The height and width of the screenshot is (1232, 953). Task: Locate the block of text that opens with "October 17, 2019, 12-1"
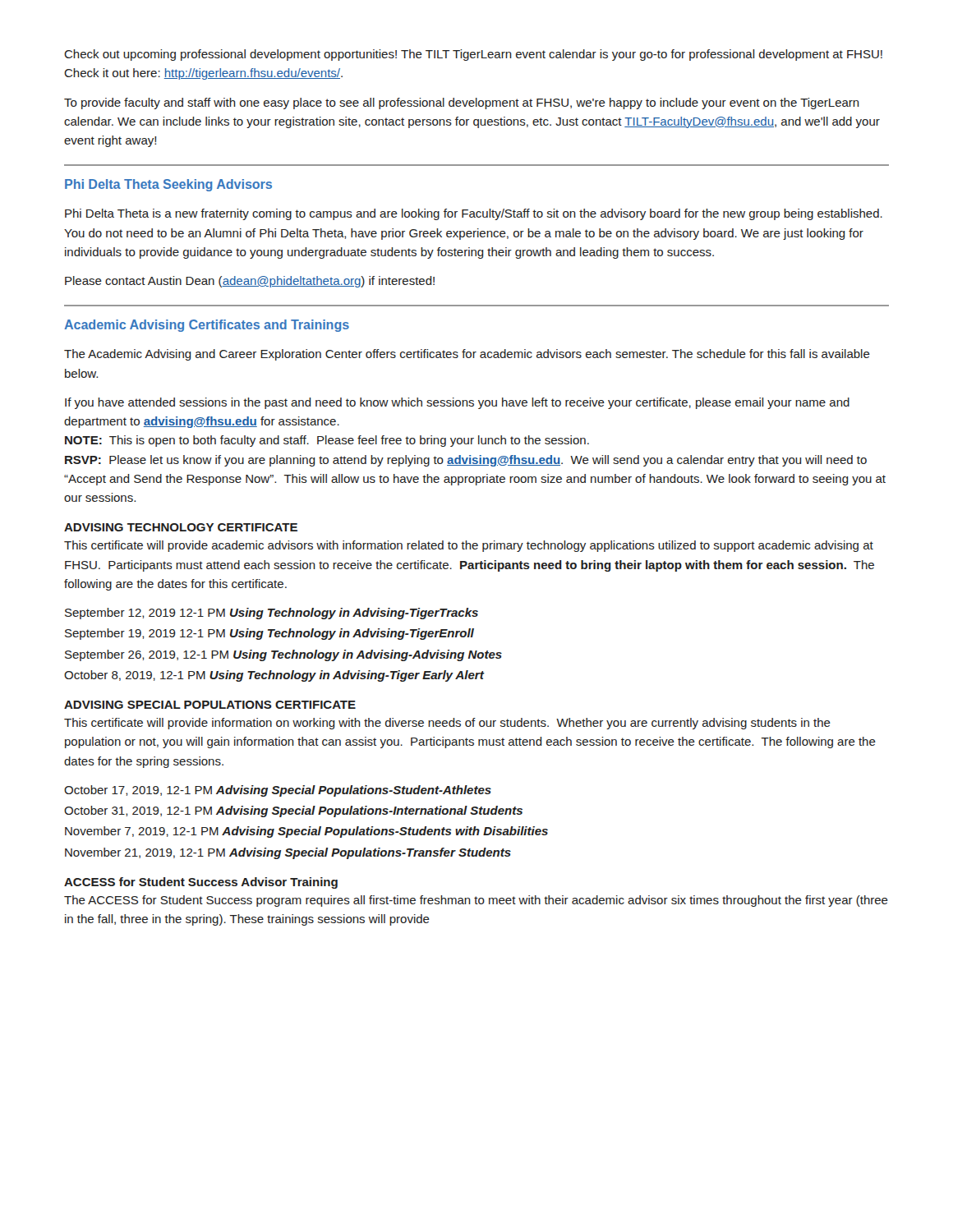278,790
